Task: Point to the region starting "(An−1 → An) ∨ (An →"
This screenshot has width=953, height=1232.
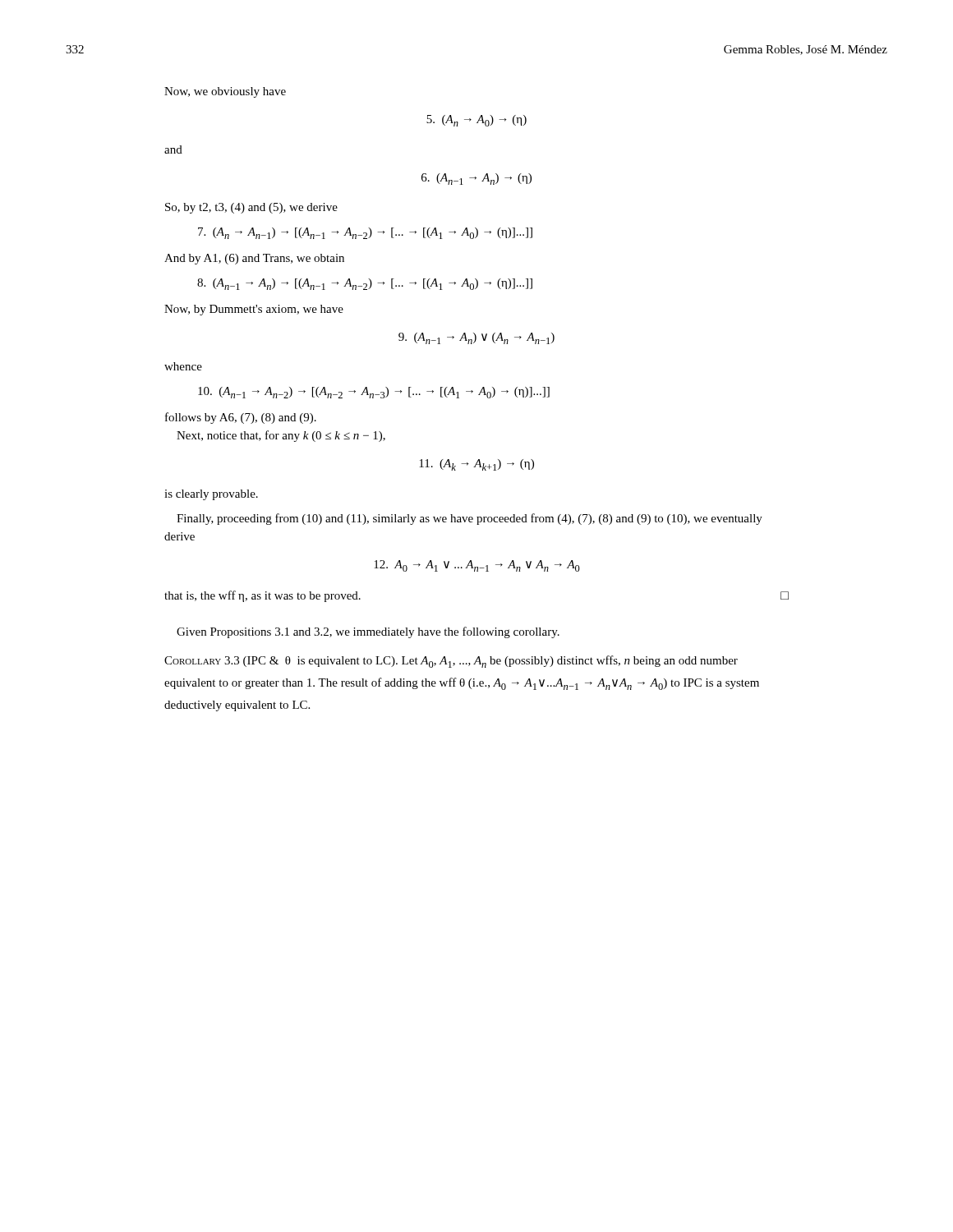Action: pos(476,338)
